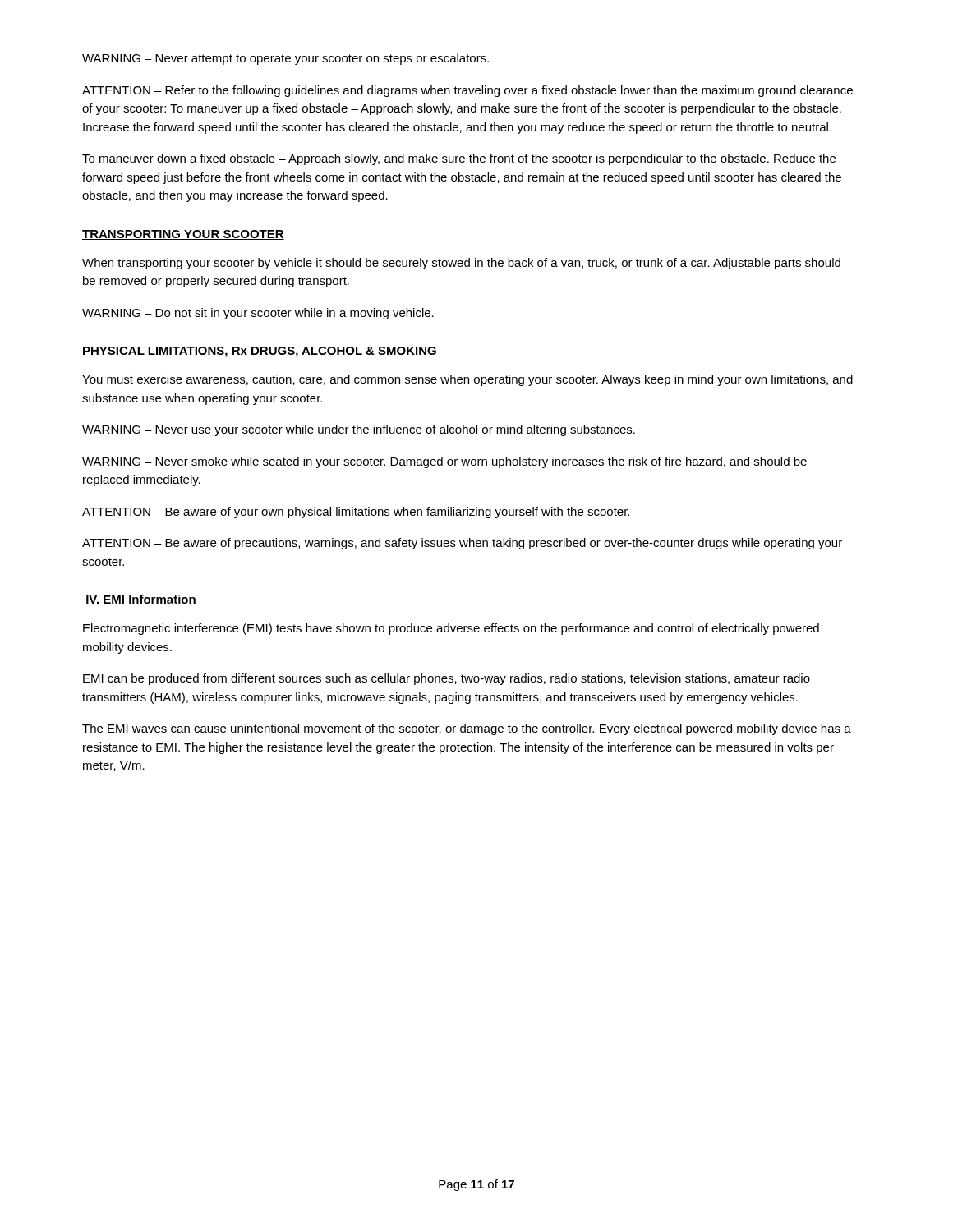Select the region starting "WARNING – Never attempt to"
Screen dimensions: 1232x953
point(286,58)
